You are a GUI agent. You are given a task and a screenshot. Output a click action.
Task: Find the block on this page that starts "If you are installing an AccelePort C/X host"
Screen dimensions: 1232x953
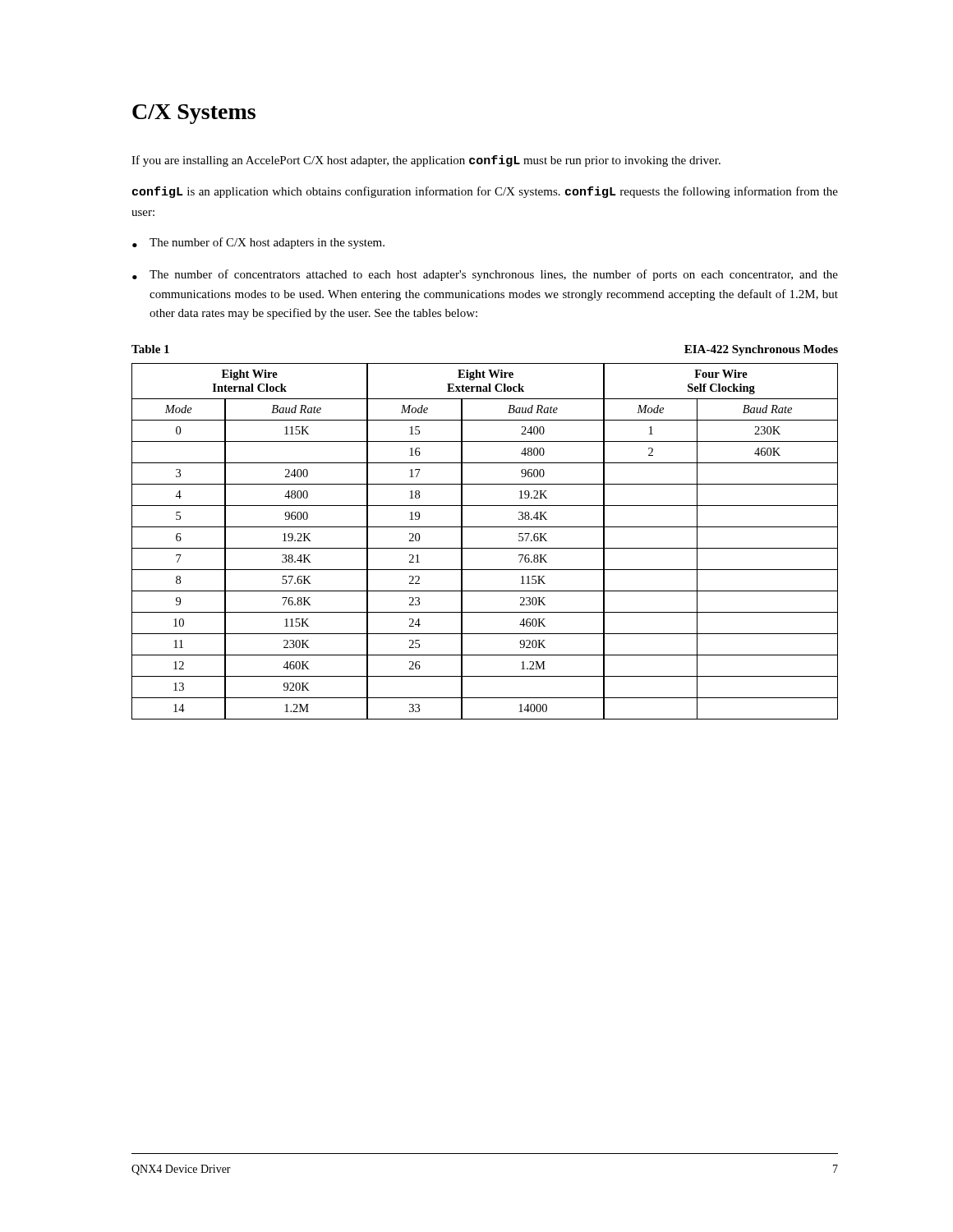[426, 161]
